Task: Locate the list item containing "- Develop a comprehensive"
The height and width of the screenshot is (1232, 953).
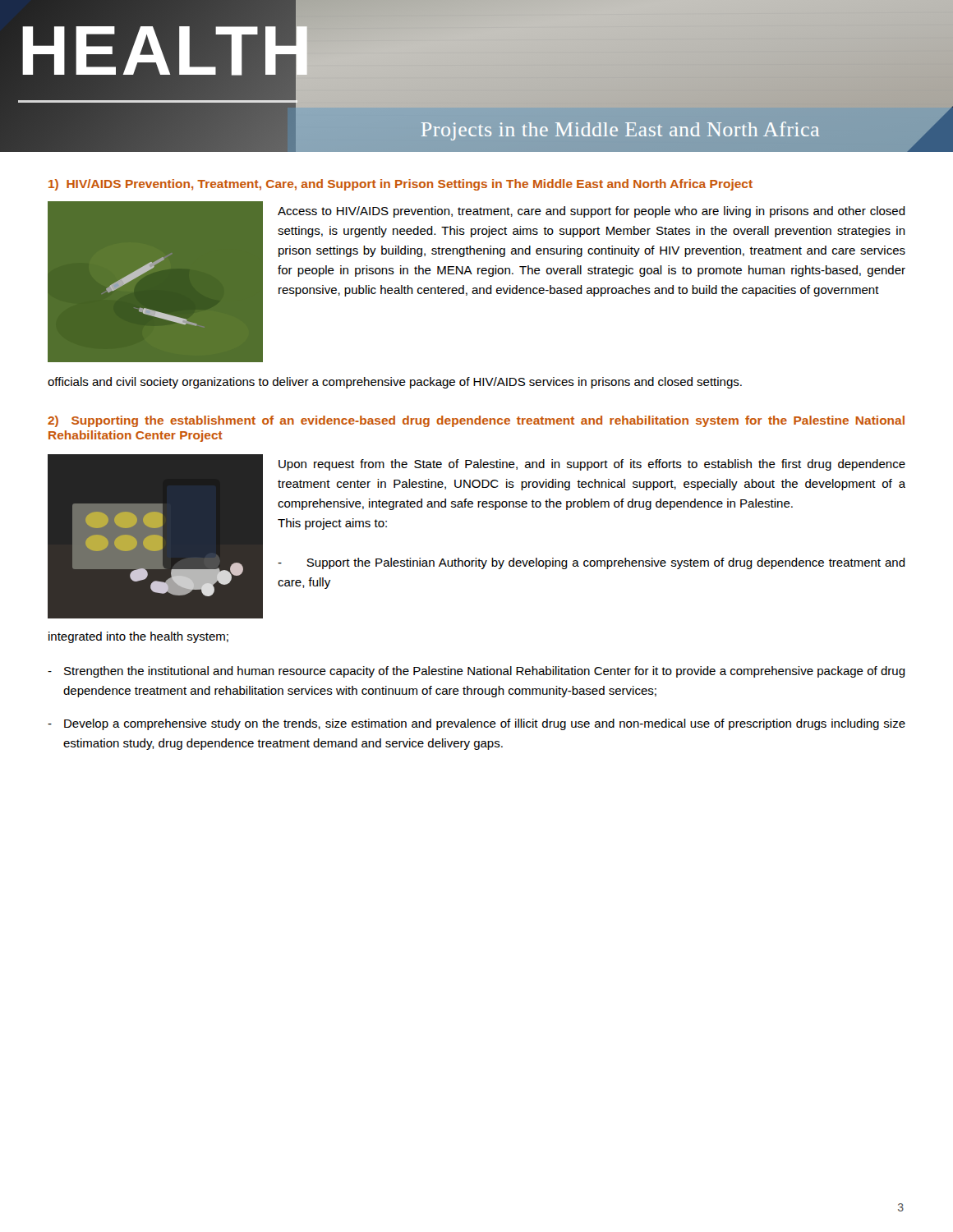Action: click(476, 733)
